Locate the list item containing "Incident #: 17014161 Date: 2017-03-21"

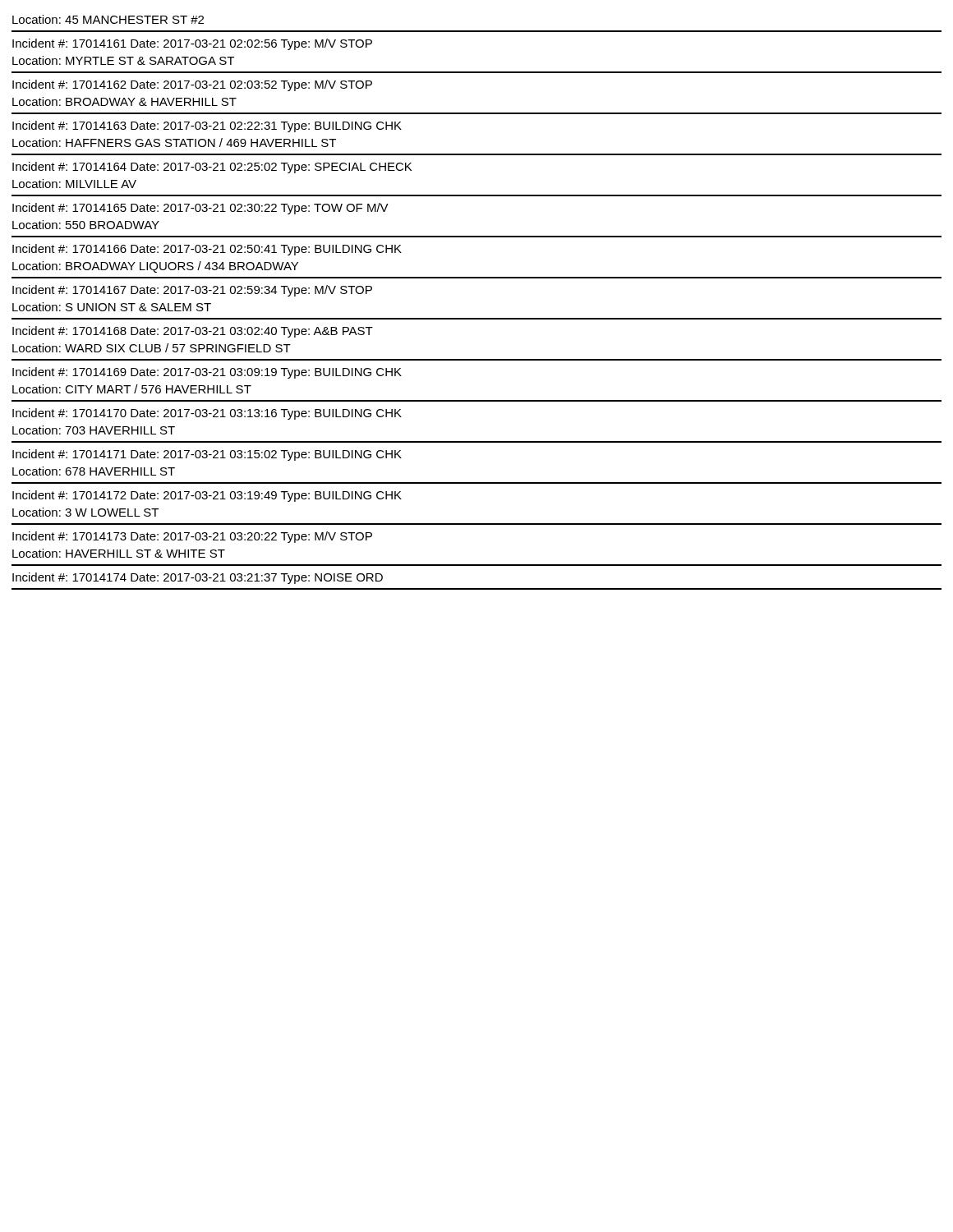coord(192,44)
